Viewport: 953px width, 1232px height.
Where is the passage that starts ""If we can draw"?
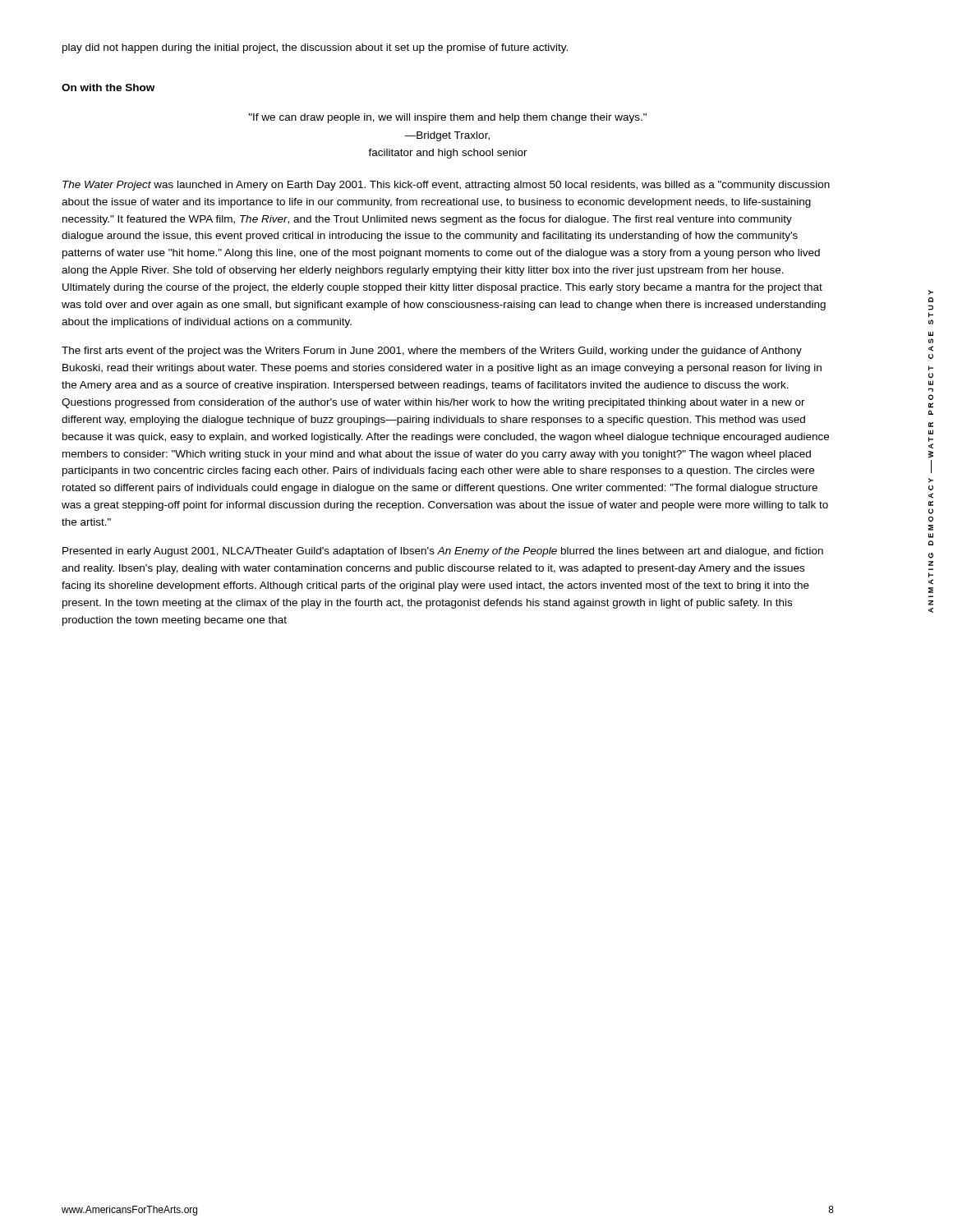click(x=448, y=135)
